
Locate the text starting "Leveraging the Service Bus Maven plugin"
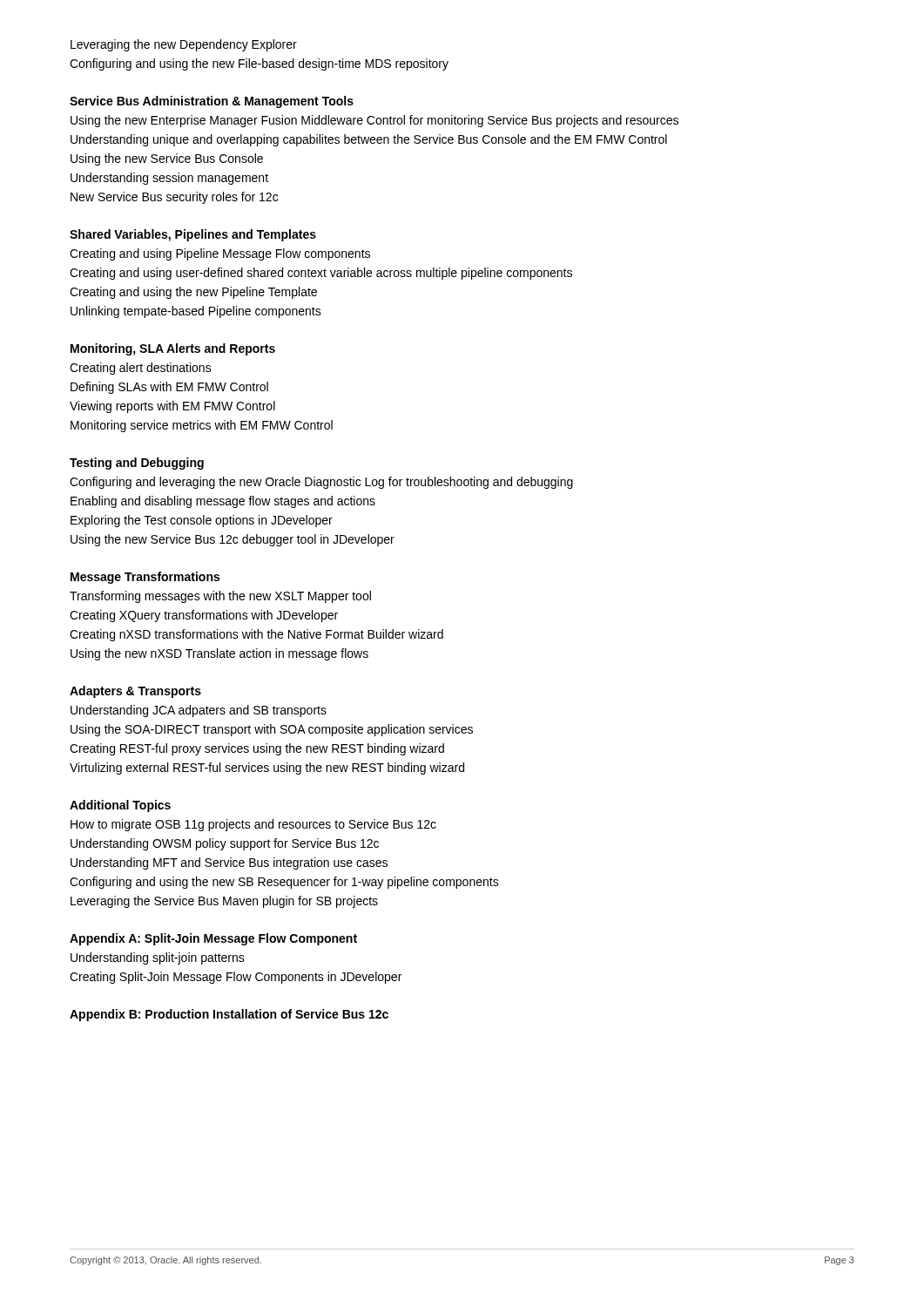click(224, 901)
